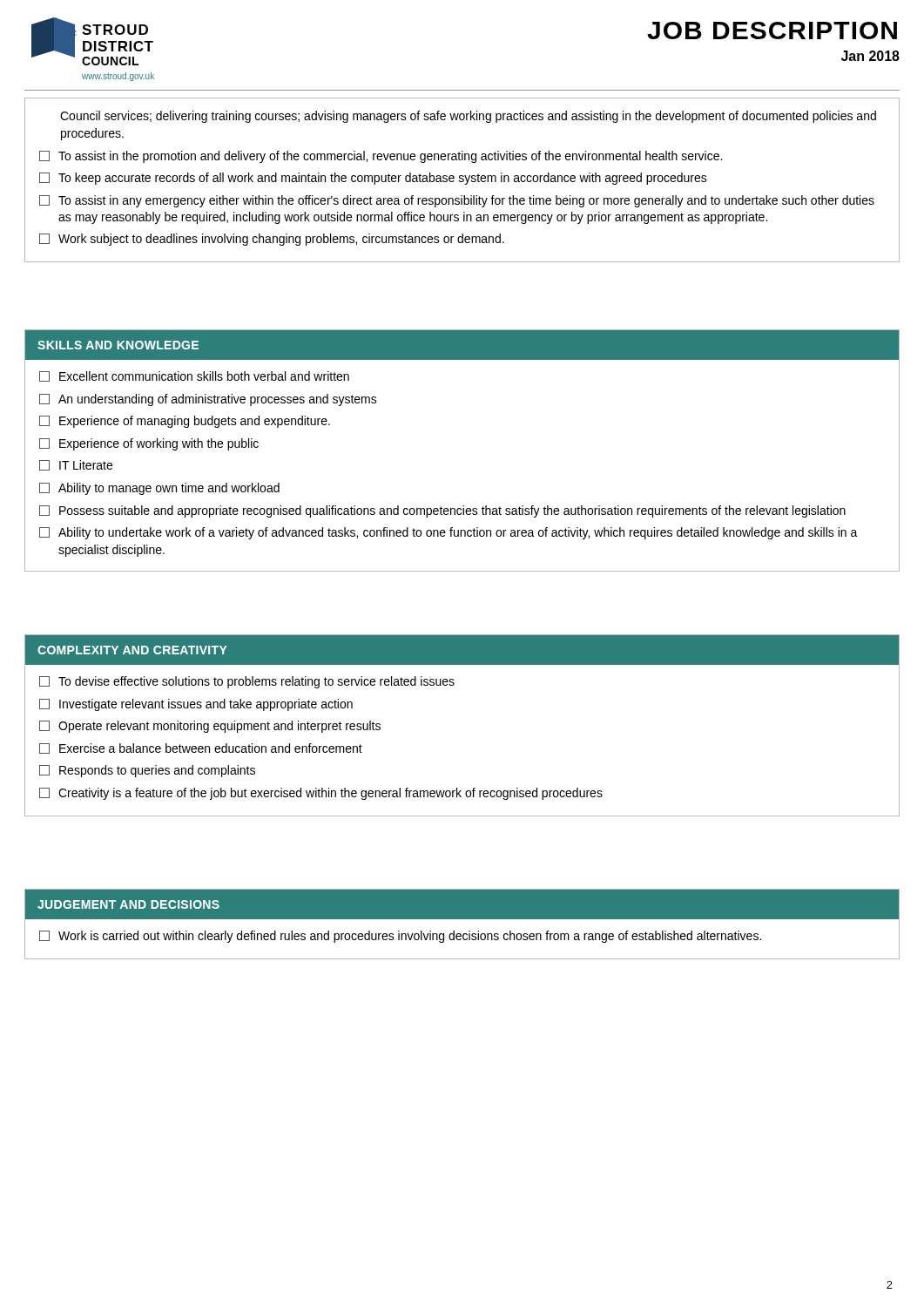924x1307 pixels.
Task: Locate the section header containing "SKILLS AND KNOWLEDGE Excellent communication"
Action: 462,451
